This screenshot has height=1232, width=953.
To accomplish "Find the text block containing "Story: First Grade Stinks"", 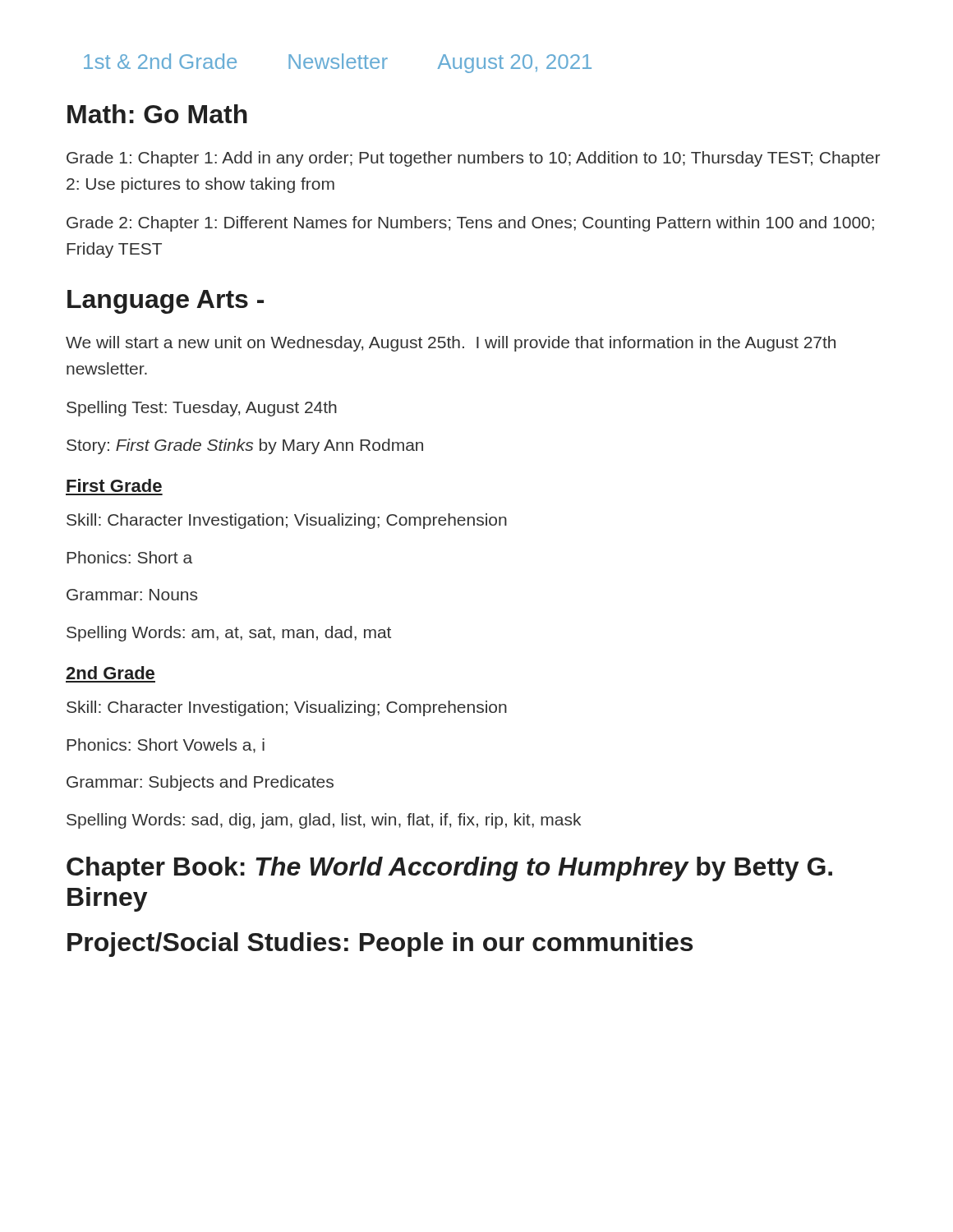I will click(x=245, y=444).
